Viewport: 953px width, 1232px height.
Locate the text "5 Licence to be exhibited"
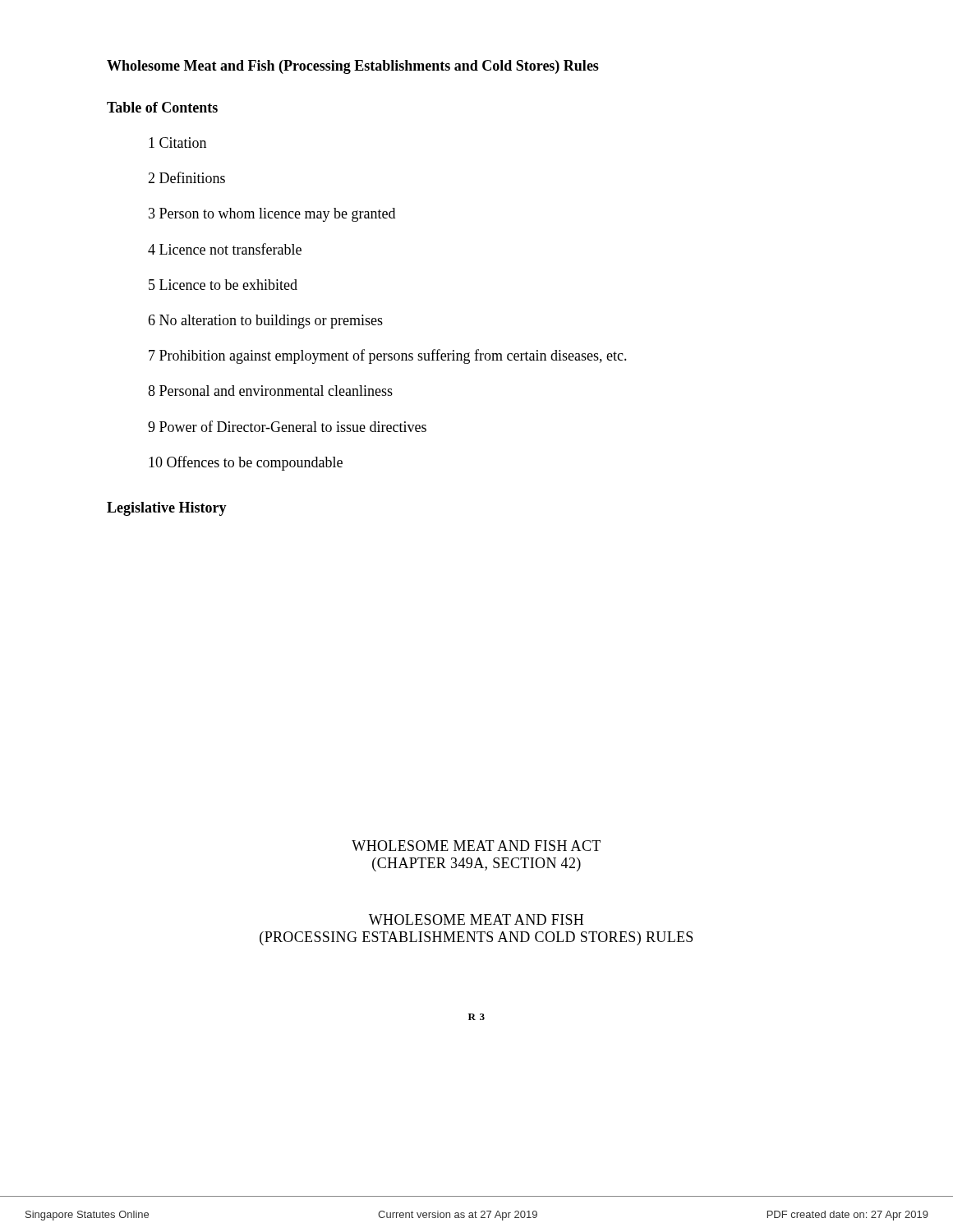pyautogui.click(x=223, y=285)
